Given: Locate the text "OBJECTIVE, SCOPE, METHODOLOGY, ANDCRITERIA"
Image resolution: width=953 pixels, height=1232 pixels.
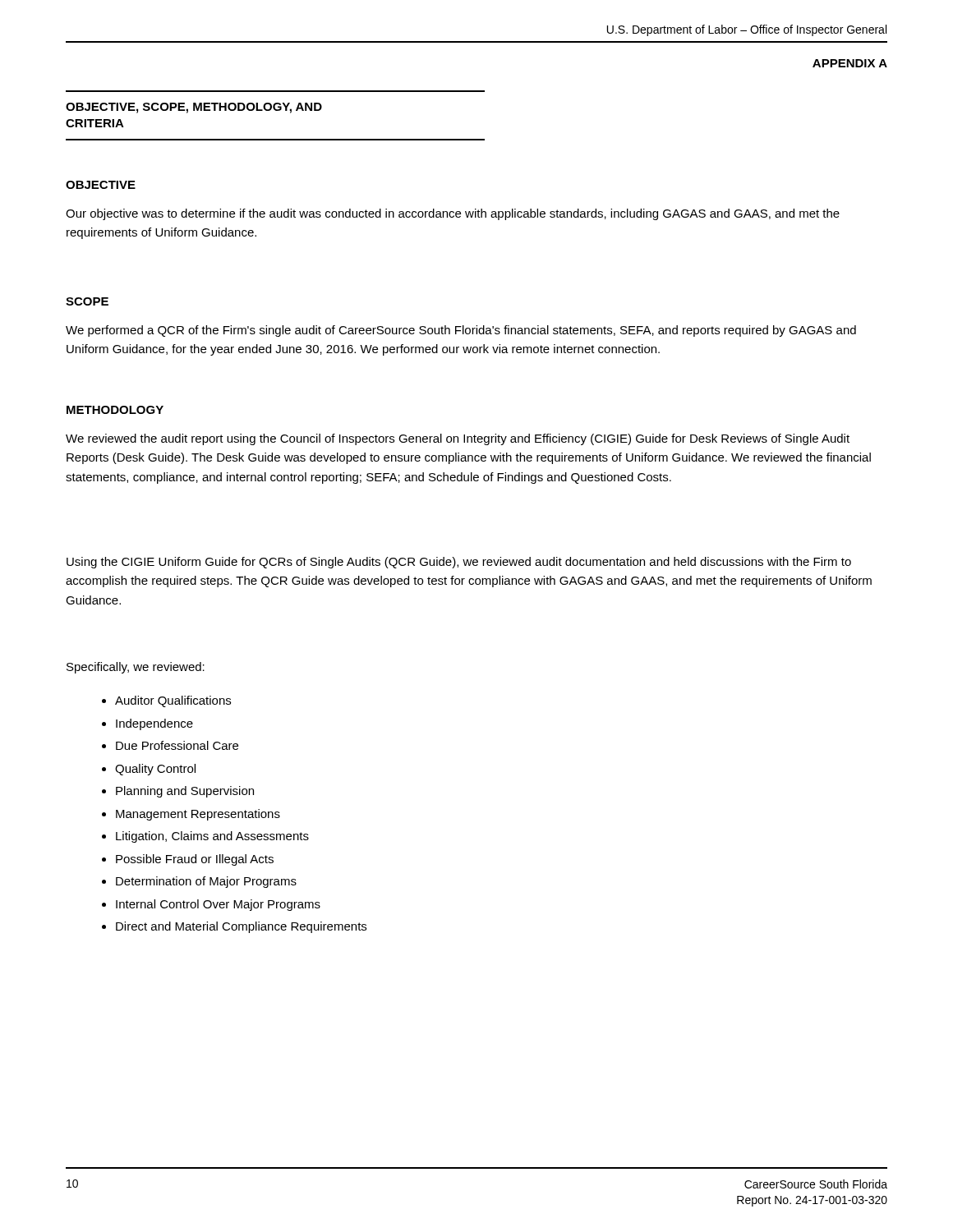Looking at the screenshot, I should click(x=275, y=115).
